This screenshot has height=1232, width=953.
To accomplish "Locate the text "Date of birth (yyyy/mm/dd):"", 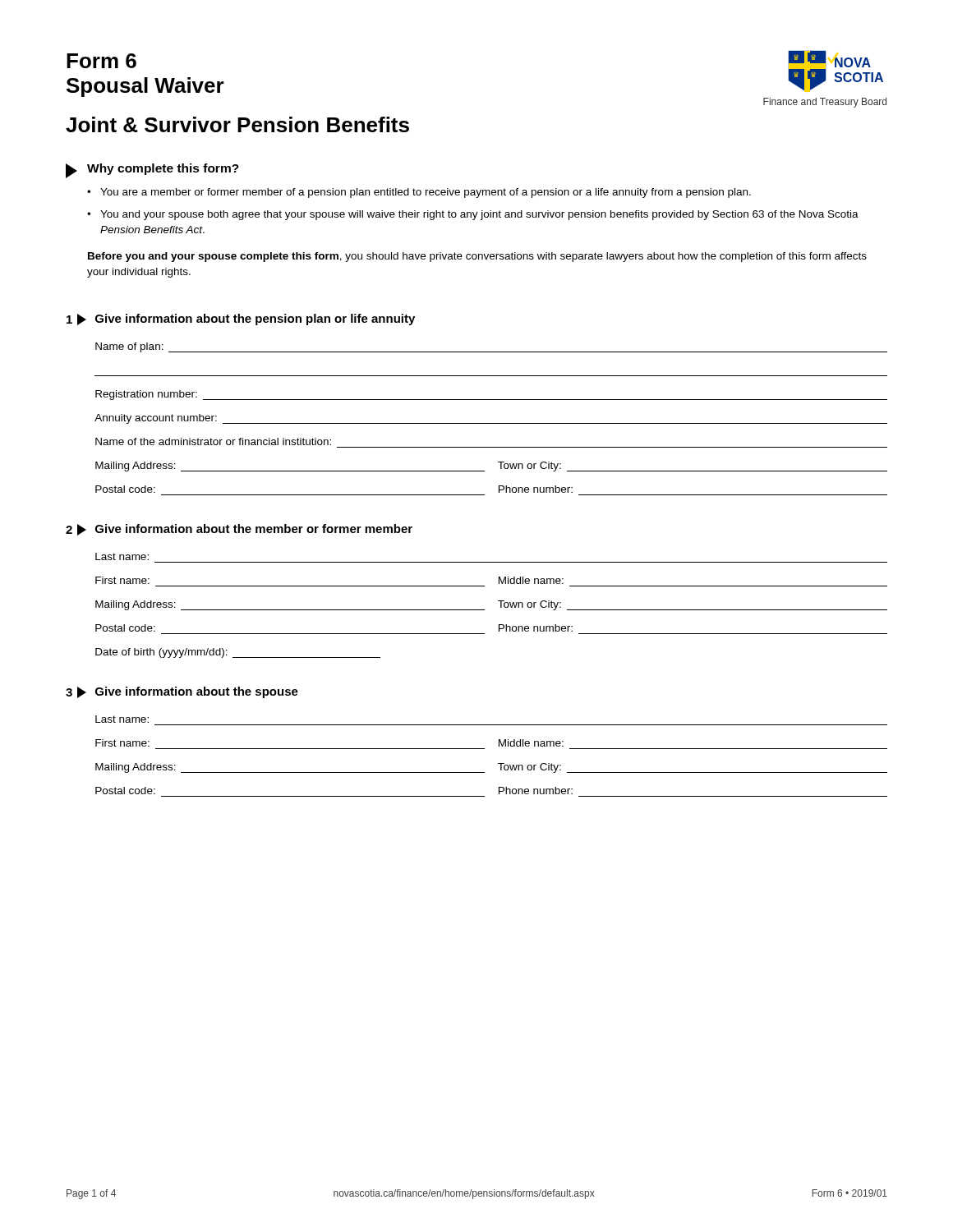I will click(x=238, y=650).
